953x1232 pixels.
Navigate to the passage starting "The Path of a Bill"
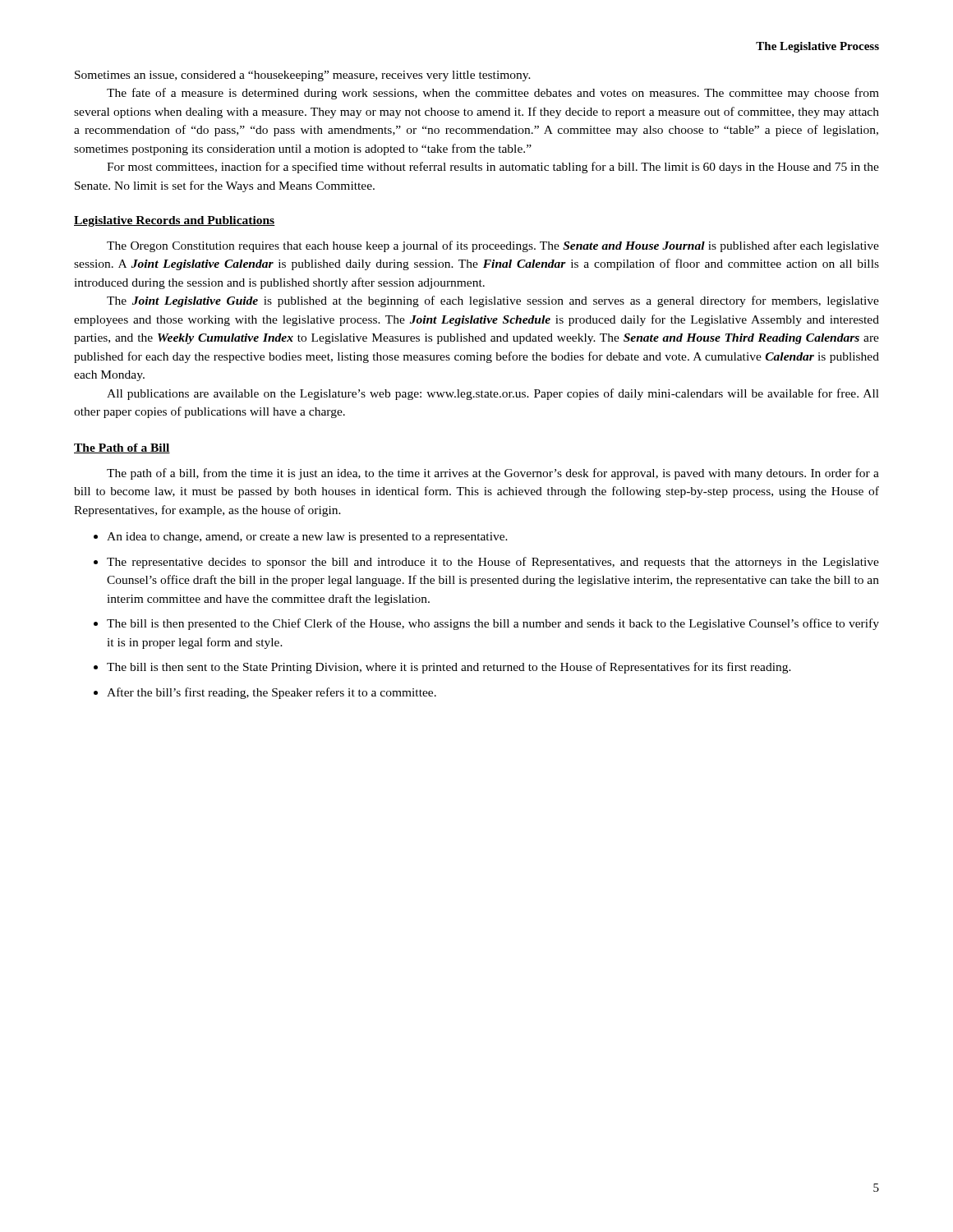(x=122, y=448)
